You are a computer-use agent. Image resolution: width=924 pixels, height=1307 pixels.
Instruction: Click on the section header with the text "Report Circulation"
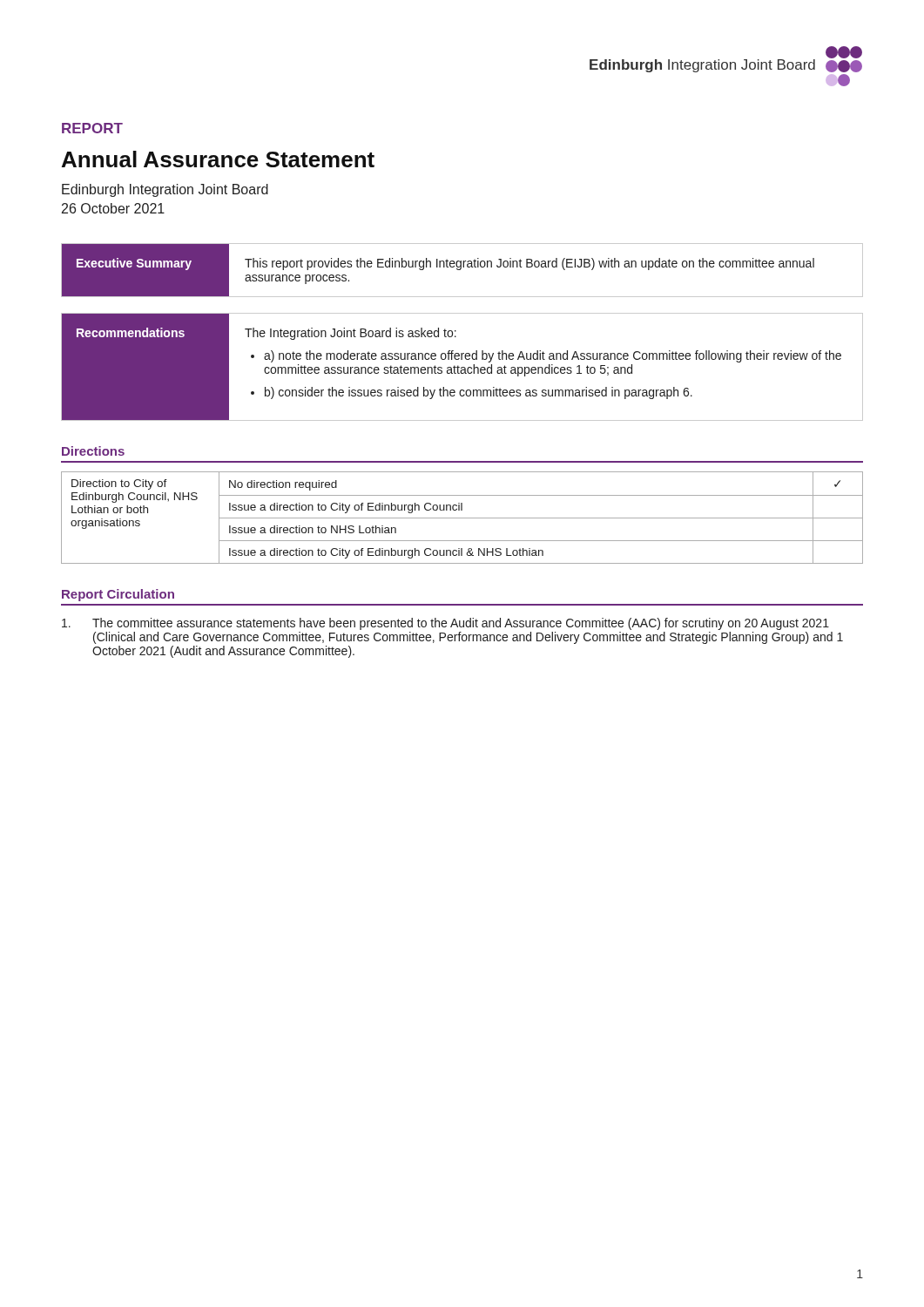click(x=118, y=594)
